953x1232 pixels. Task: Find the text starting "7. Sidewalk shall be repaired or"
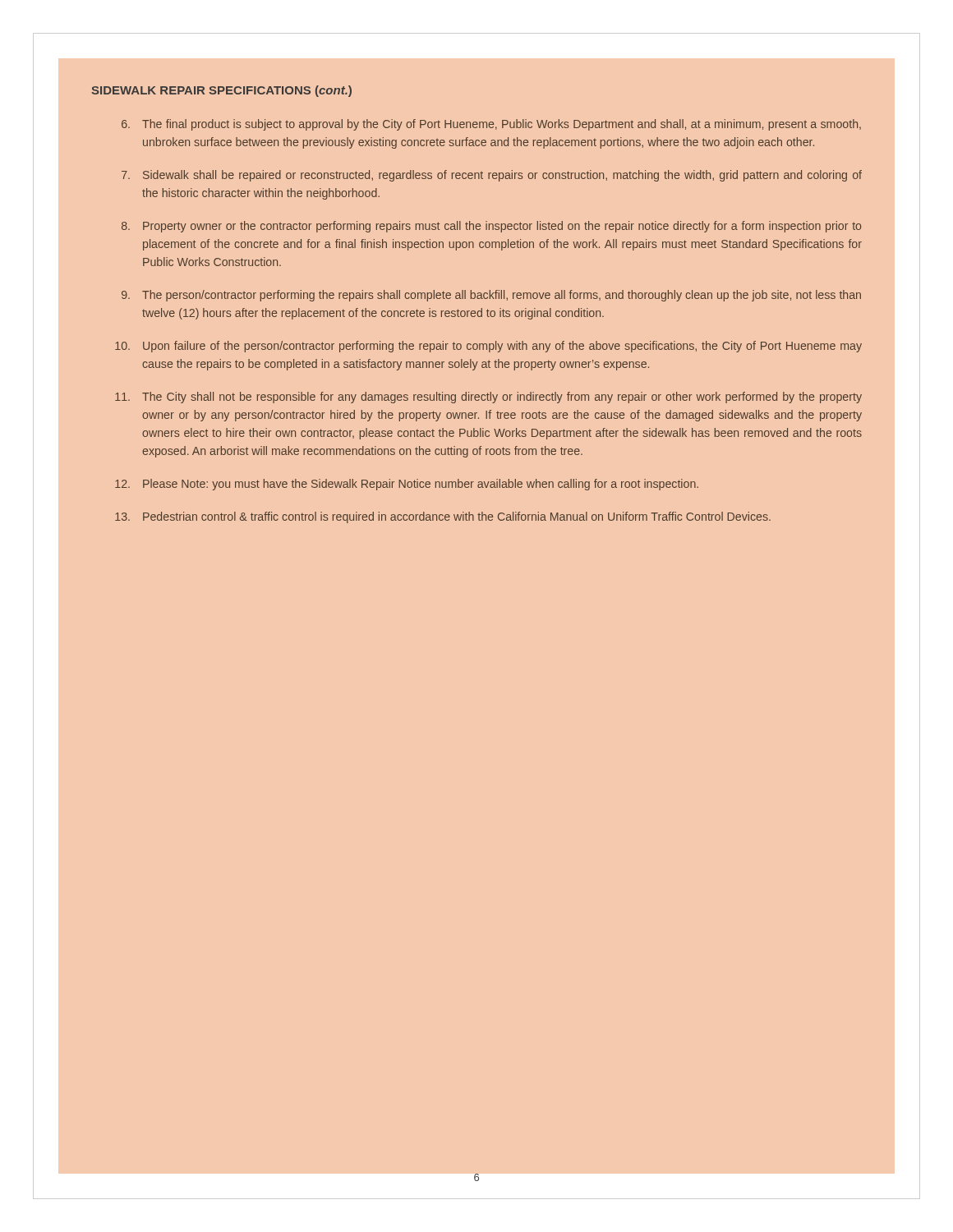pos(476,184)
